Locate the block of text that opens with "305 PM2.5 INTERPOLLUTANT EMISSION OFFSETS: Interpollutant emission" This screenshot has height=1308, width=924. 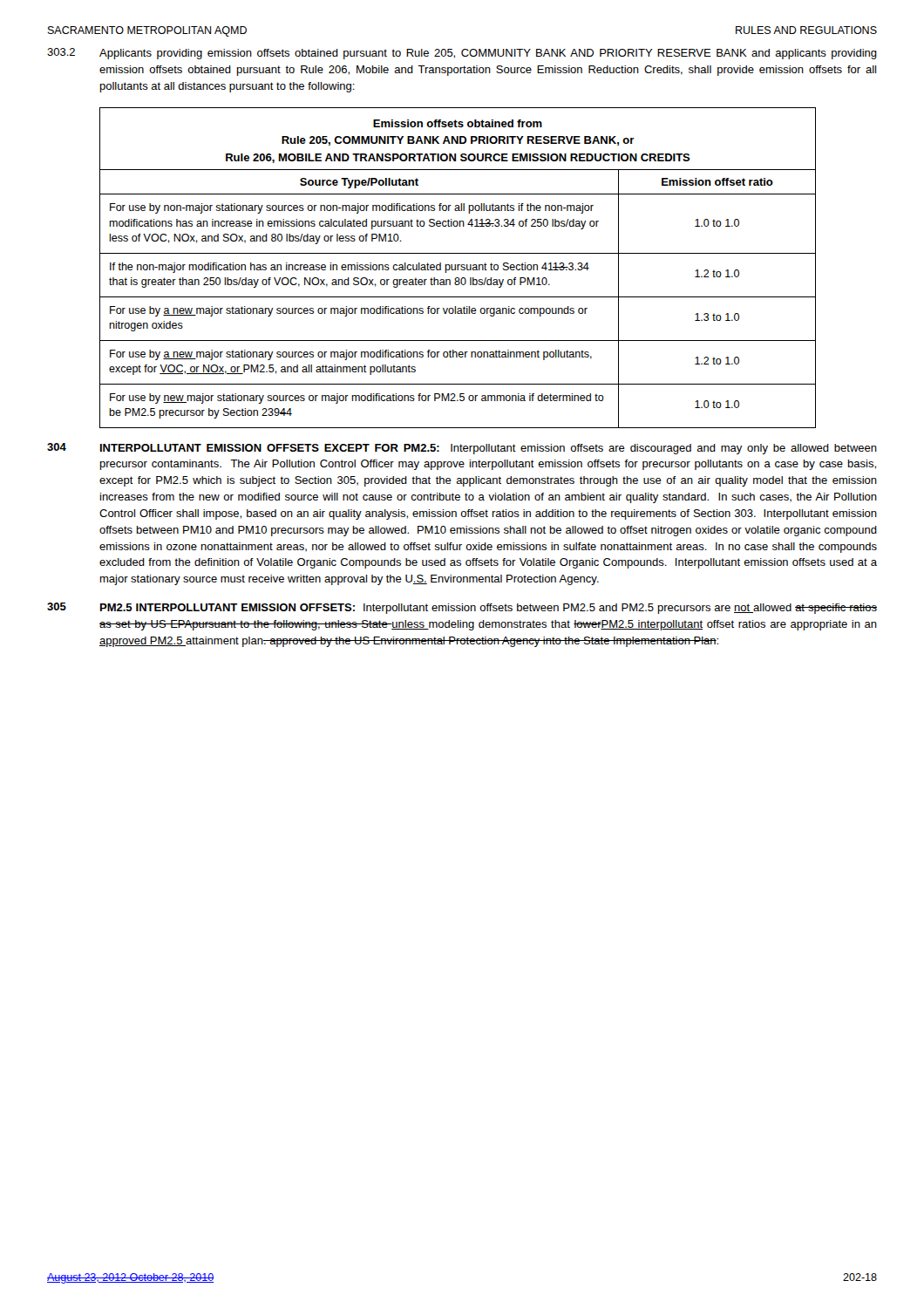tap(462, 625)
